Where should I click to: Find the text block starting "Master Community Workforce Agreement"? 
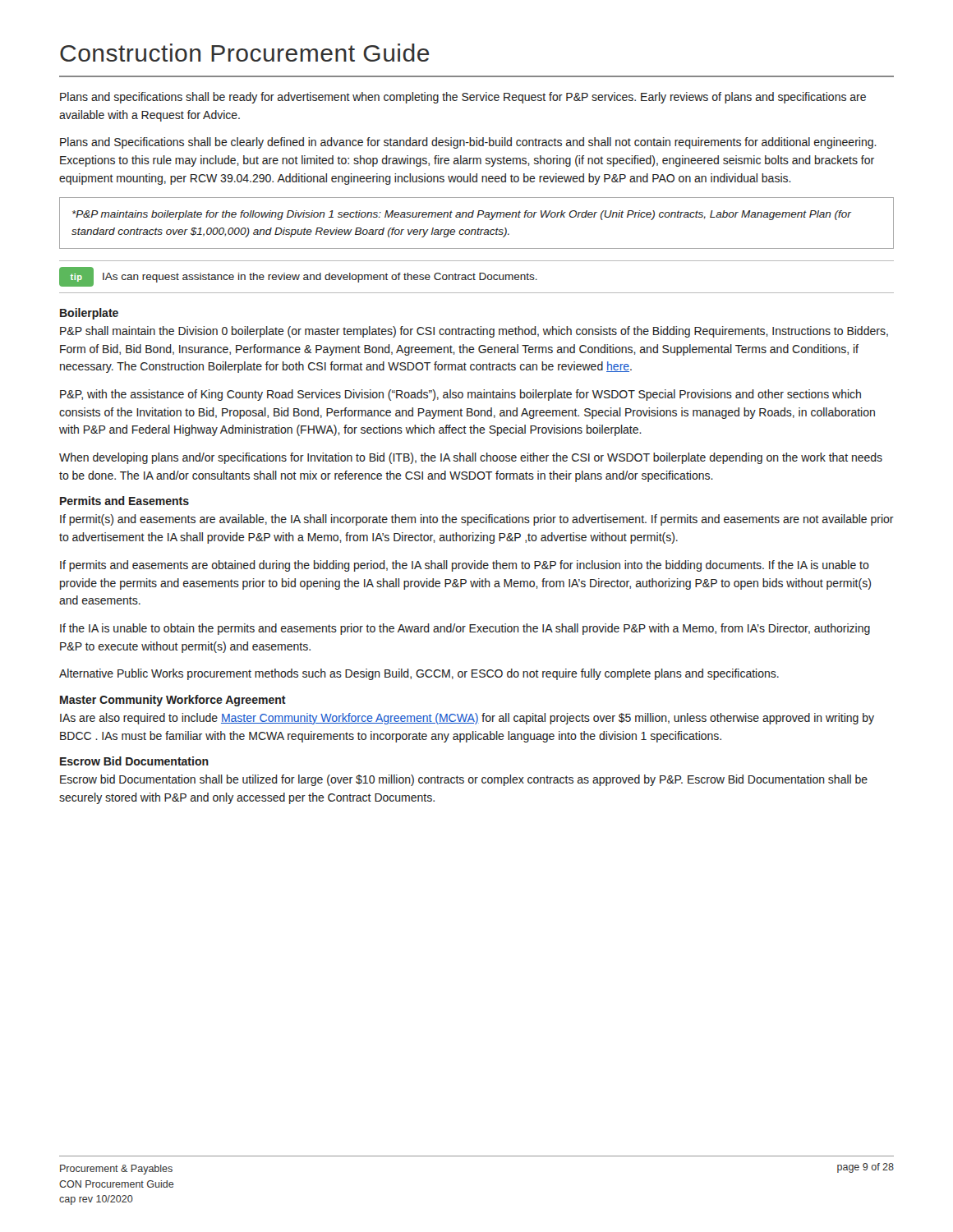click(x=172, y=700)
